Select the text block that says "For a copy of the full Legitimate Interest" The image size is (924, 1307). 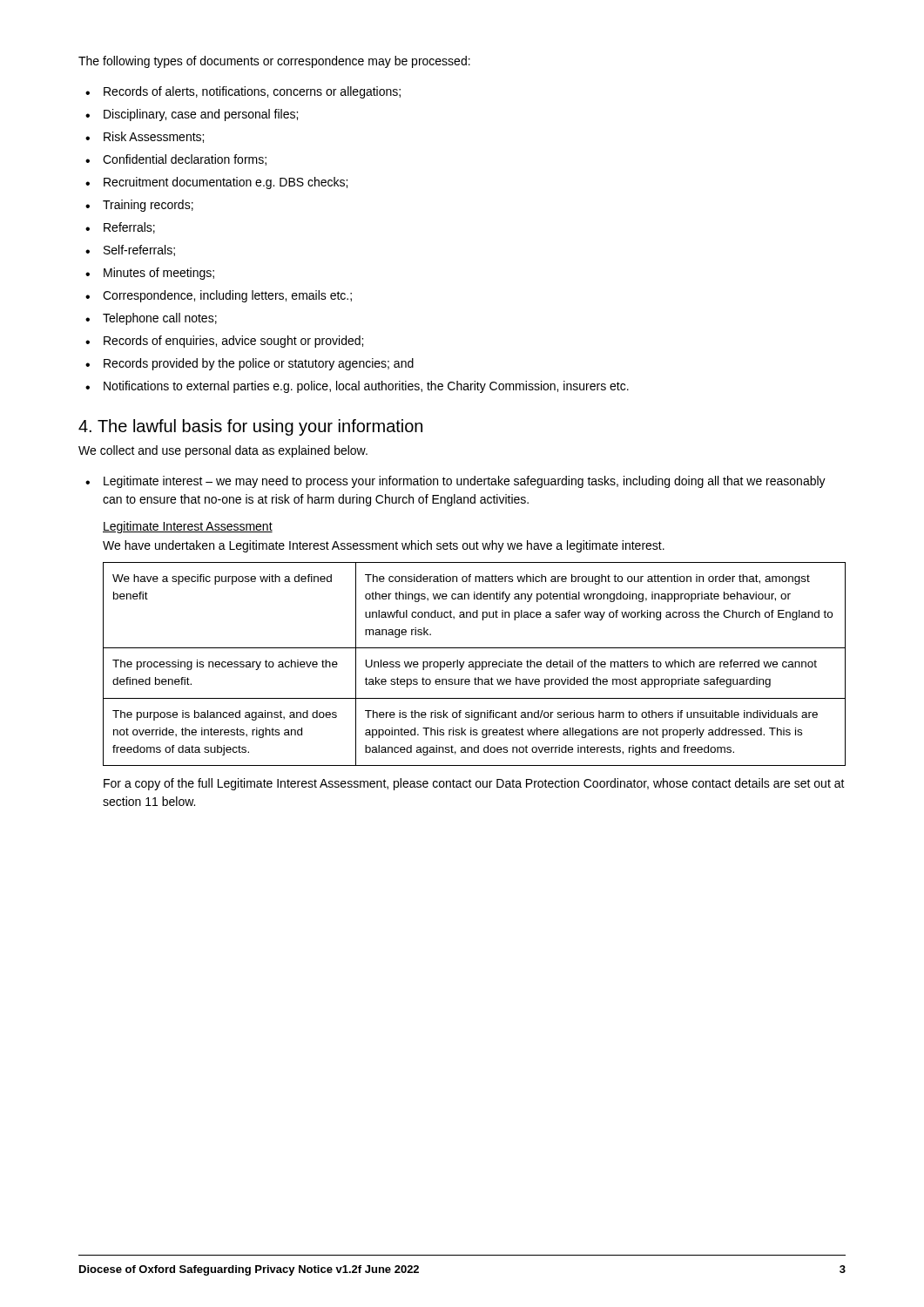tap(473, 793)
